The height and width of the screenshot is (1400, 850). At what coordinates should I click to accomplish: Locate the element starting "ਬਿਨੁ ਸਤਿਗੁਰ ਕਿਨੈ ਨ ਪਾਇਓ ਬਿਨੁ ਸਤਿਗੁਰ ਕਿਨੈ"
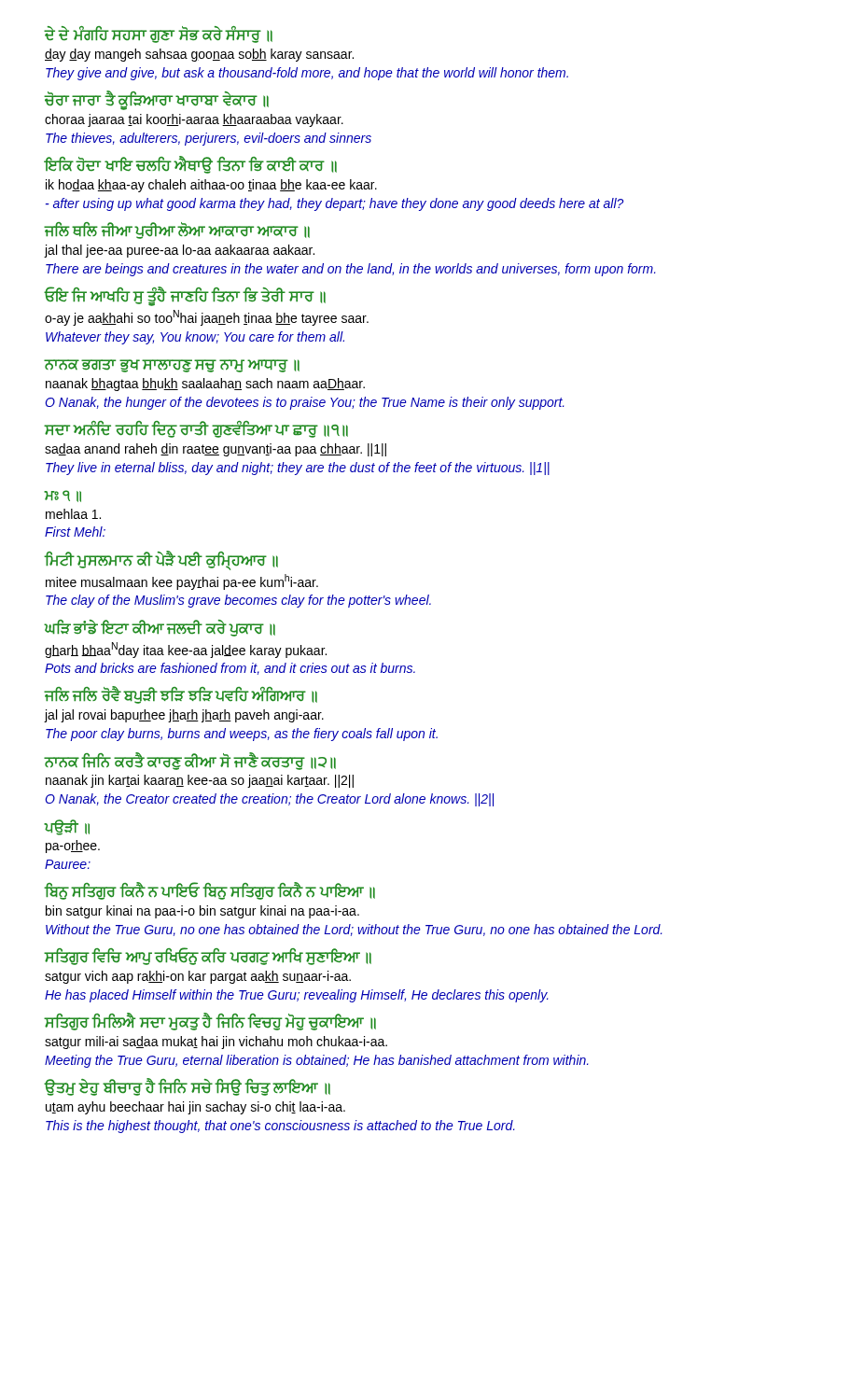[x=210, y=891]
